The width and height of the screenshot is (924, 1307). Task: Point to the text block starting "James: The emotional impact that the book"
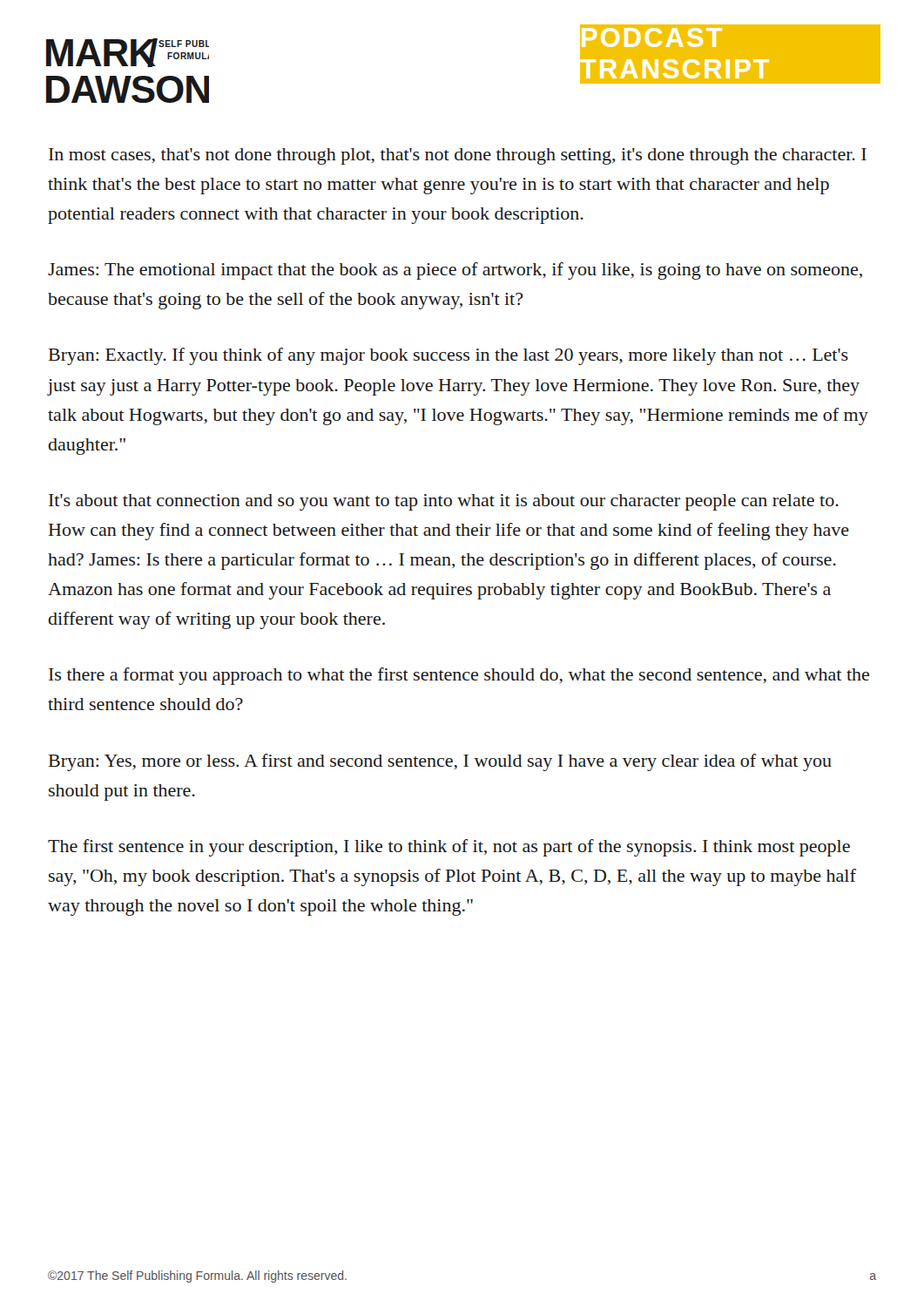[456, 284]
